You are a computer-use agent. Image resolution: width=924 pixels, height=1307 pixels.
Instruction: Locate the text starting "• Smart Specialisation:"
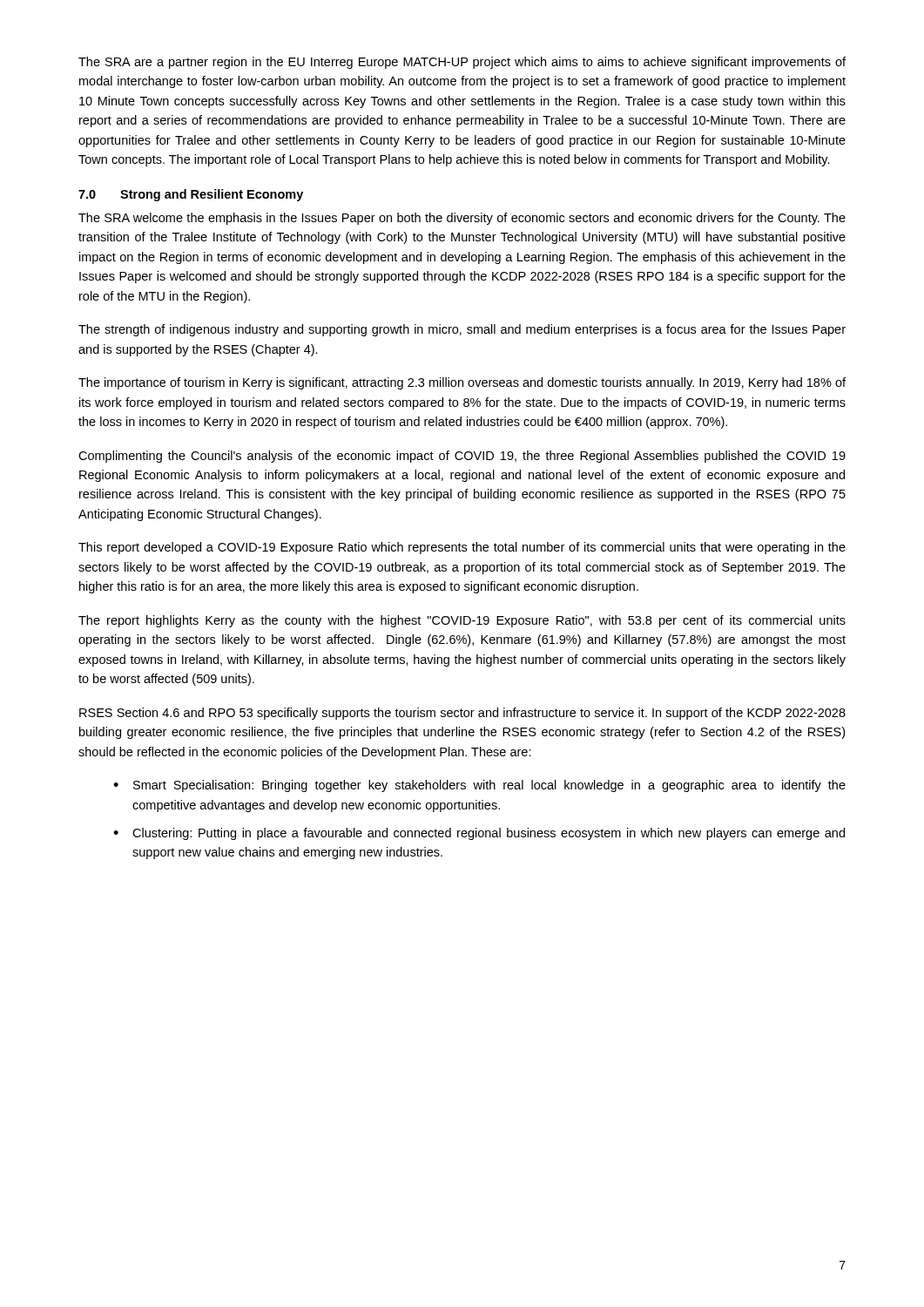pyautogui.click(x=479, y=795)
